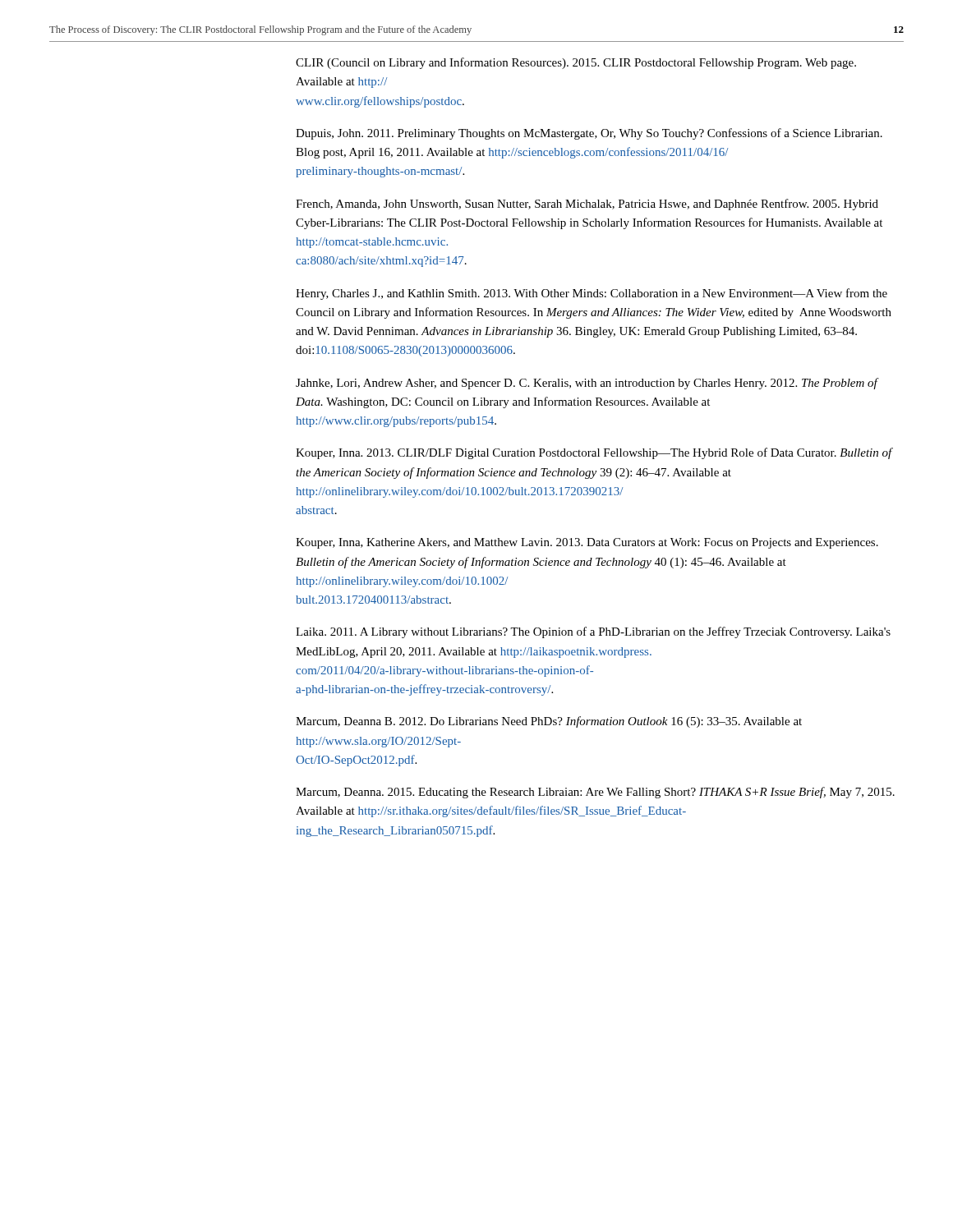Screen dimensions: 1232x953
Task: Click the passage that begins "Jahnke, Lori, Andrew Asher, and Spencer D. C."
Action: click(586, 401)
